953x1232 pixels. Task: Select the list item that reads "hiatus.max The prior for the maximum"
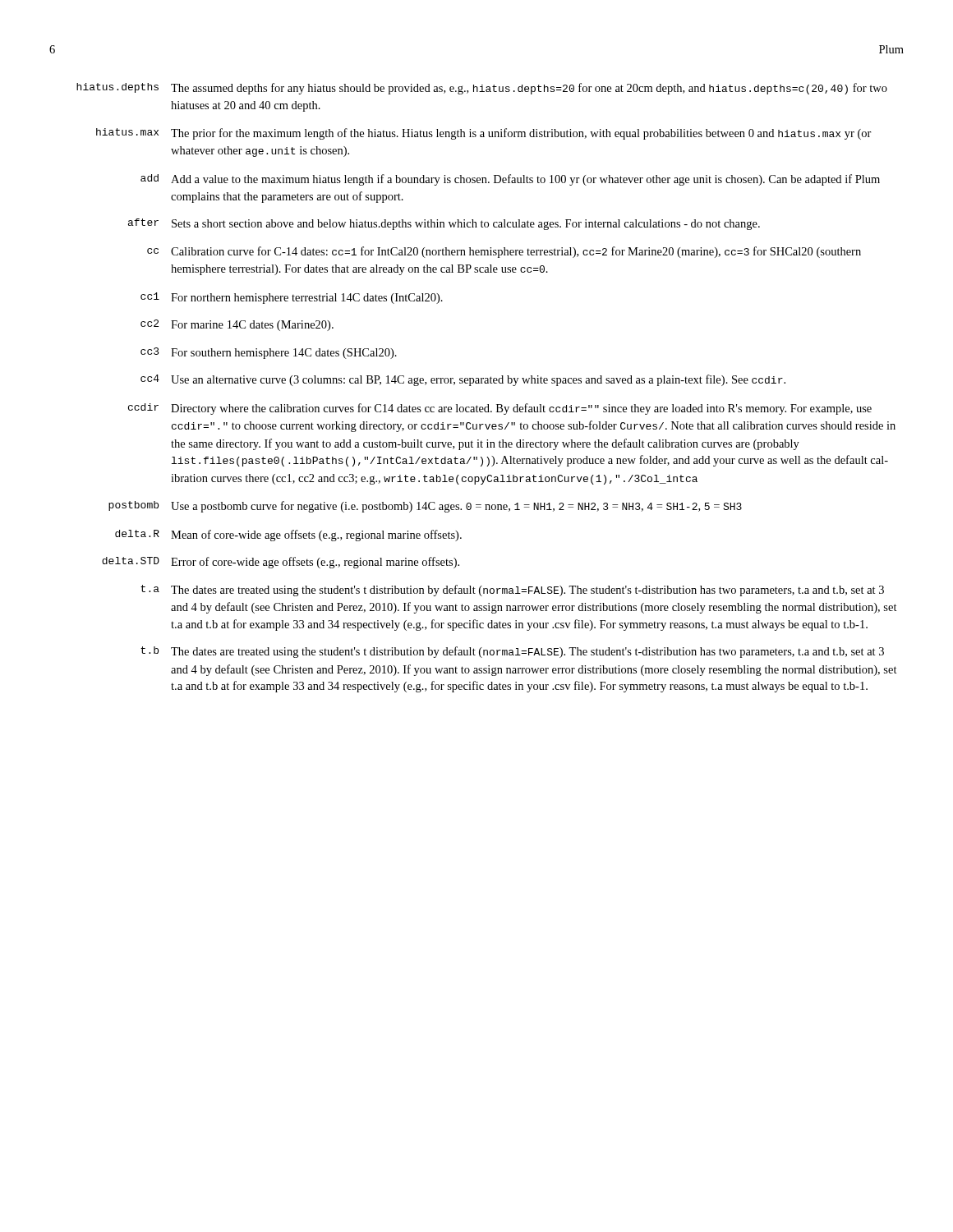tap(476, 143)
